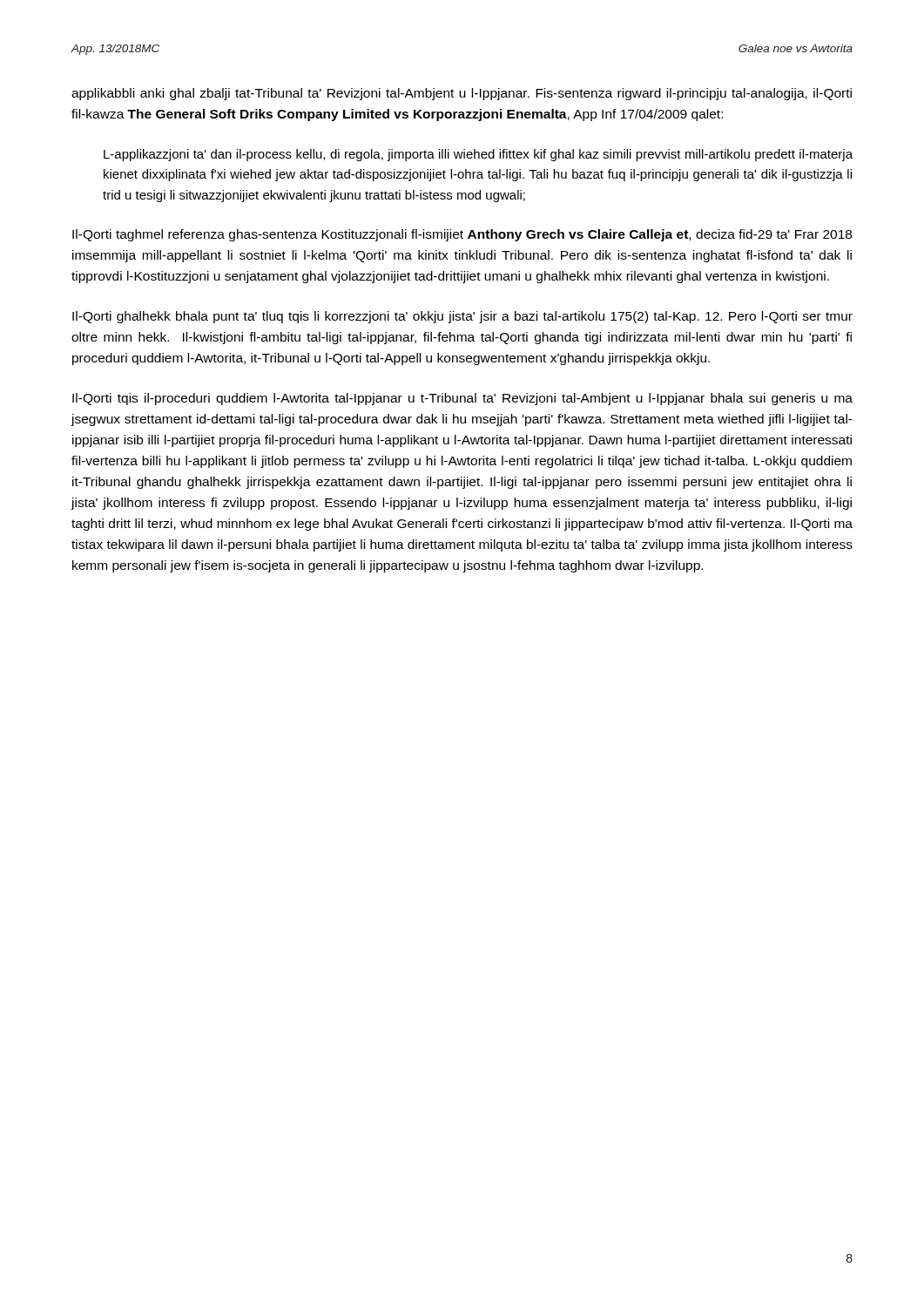Locate the text starting "L-applikazzjoni ta' dan il-process kellu,"

point(478,174)
